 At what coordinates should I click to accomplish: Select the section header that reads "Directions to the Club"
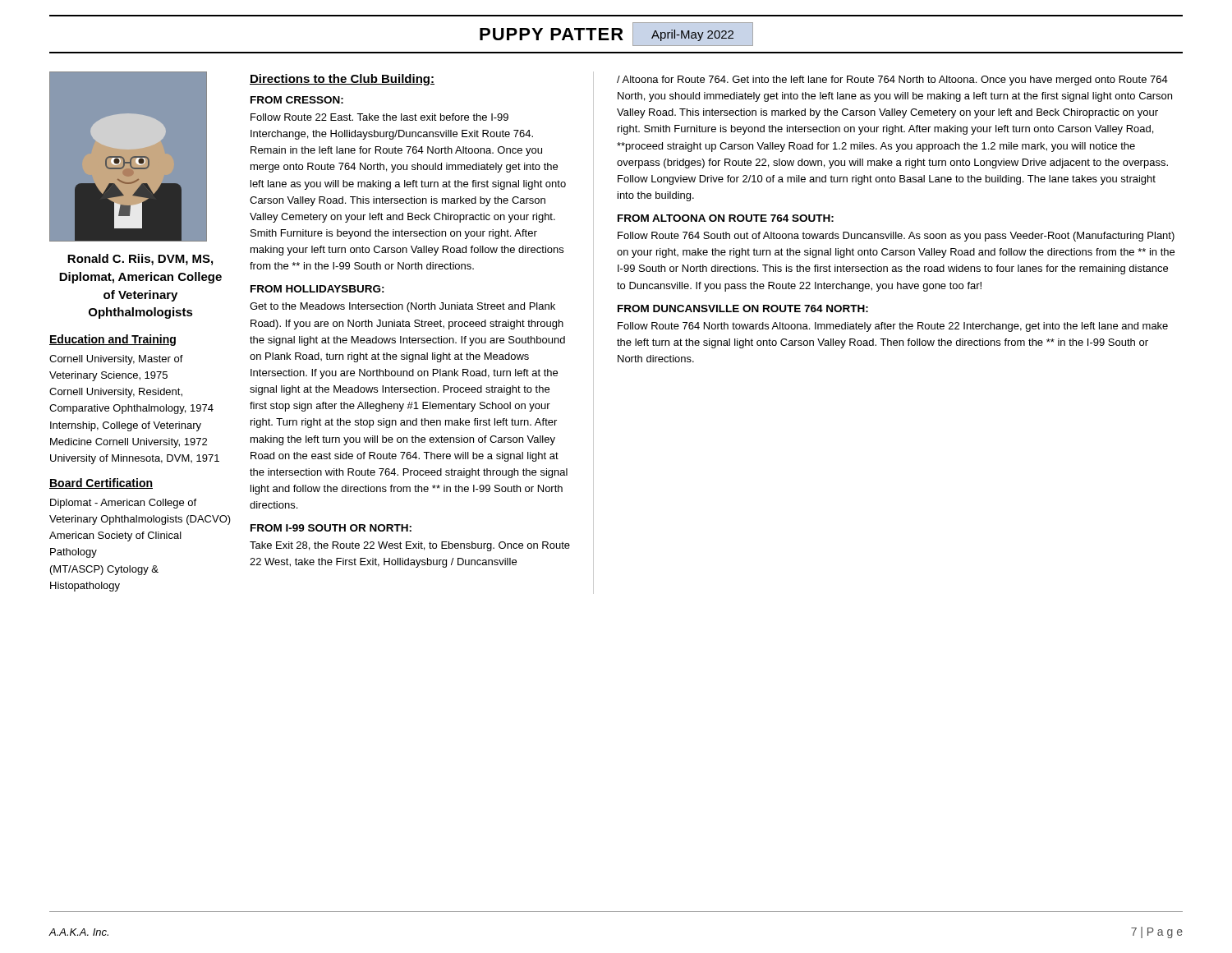point(342,78)
